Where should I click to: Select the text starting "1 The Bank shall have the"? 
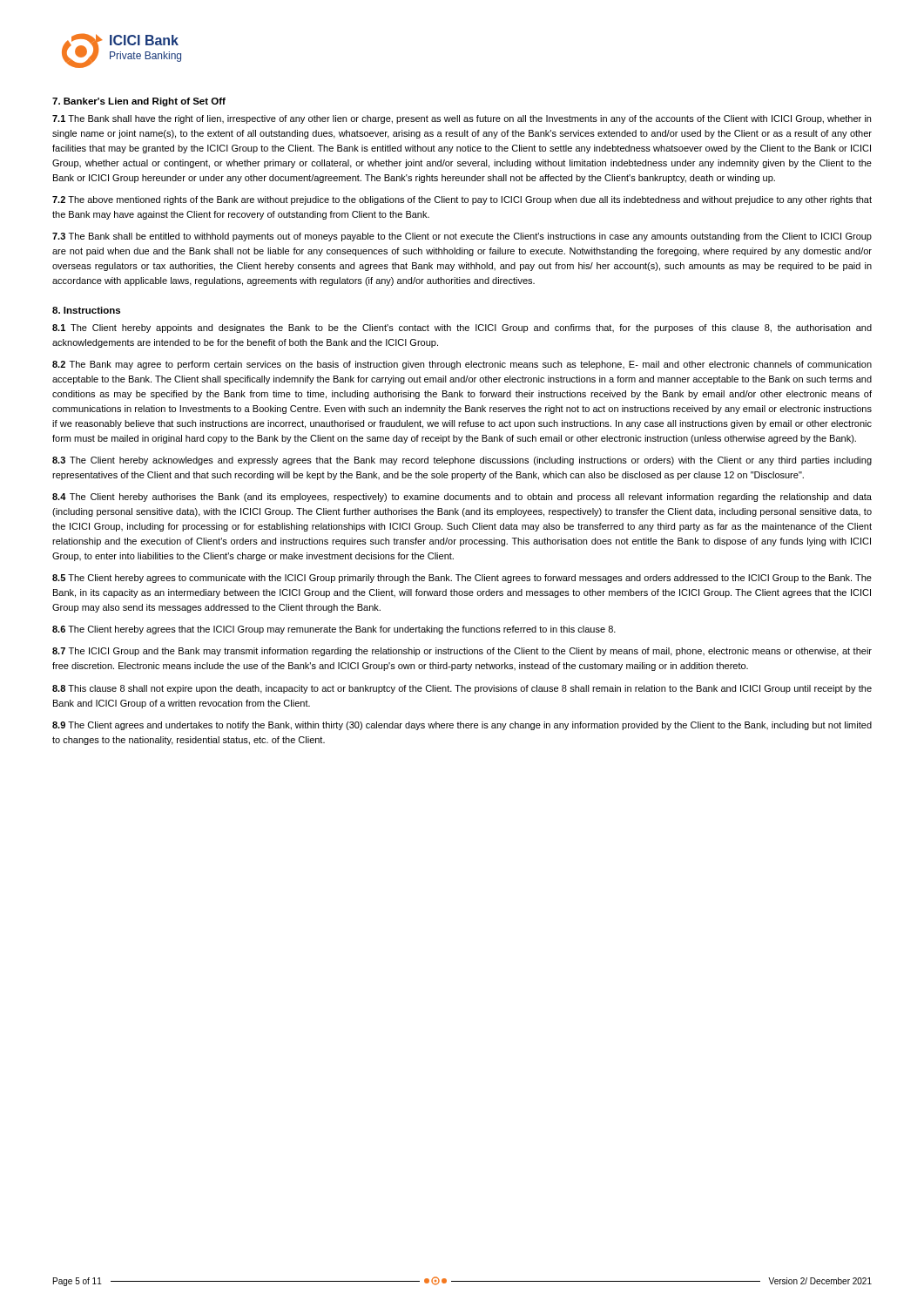tap(462, 148)
